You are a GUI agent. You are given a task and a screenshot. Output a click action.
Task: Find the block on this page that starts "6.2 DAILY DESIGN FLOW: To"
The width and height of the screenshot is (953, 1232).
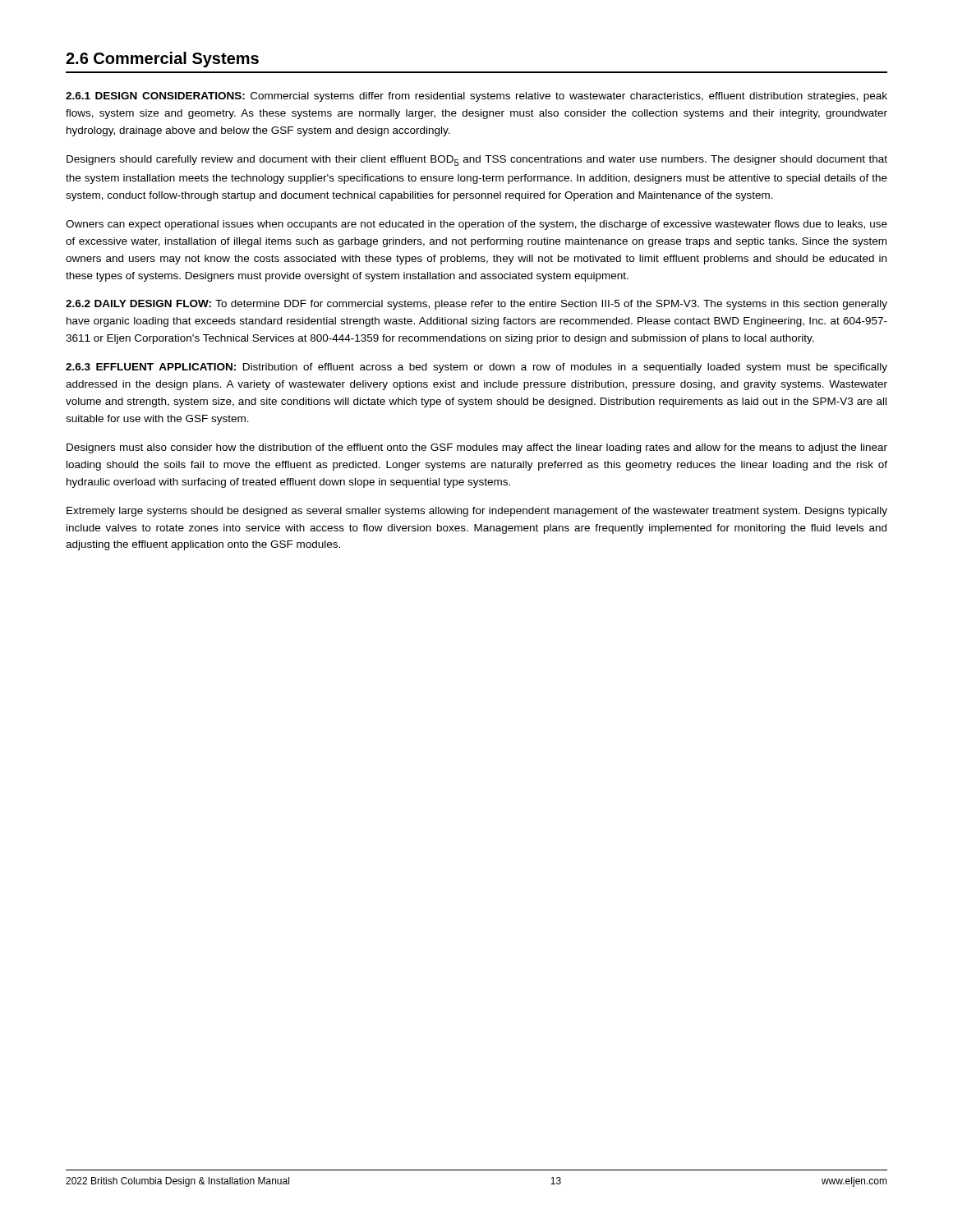476,321
